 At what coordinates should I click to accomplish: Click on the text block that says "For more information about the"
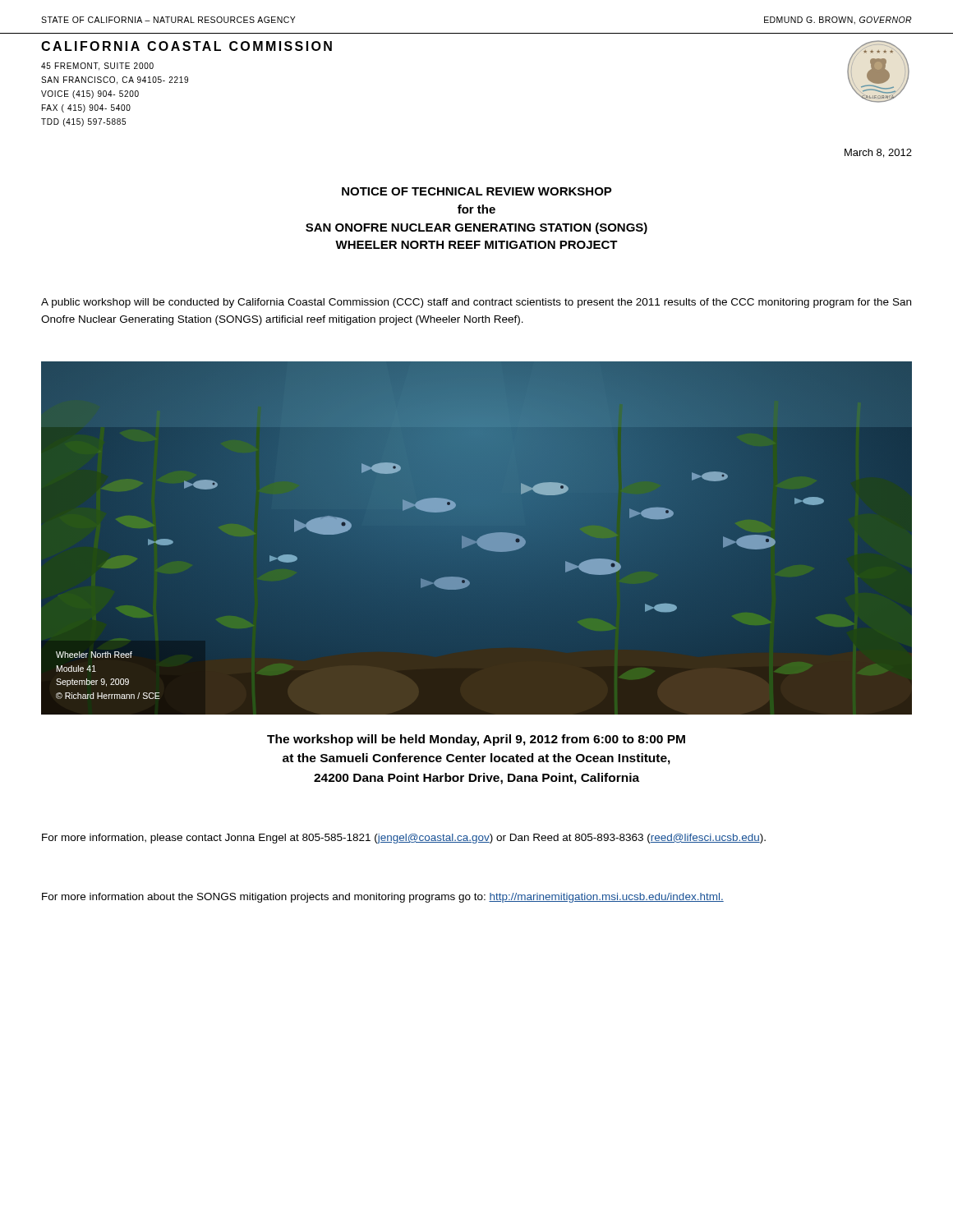[382, 897]
